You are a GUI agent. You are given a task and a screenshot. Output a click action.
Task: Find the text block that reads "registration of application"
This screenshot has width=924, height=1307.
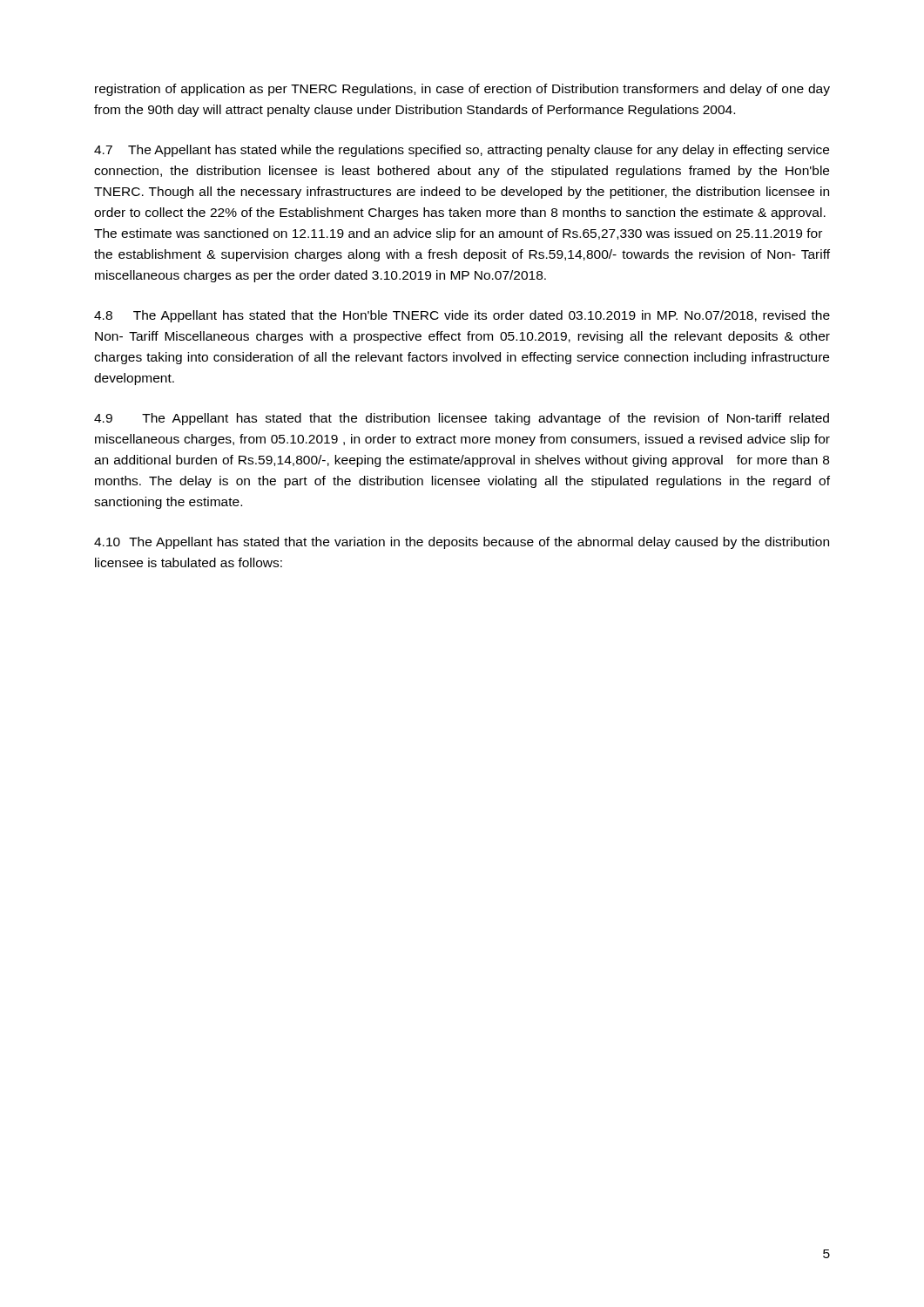point(462,99)
